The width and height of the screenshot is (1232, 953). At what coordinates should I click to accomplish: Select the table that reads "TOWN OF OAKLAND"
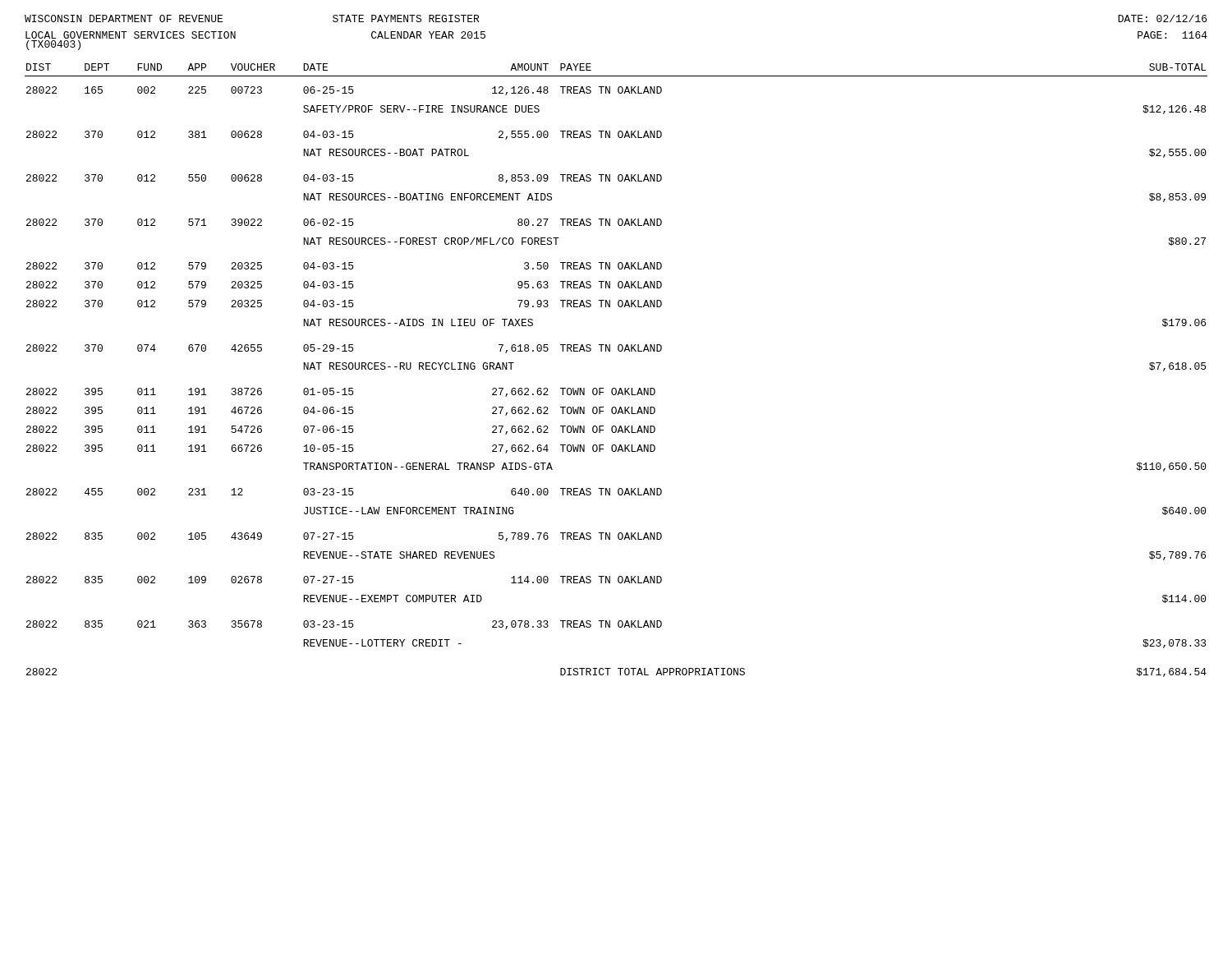tap(616, 382)
